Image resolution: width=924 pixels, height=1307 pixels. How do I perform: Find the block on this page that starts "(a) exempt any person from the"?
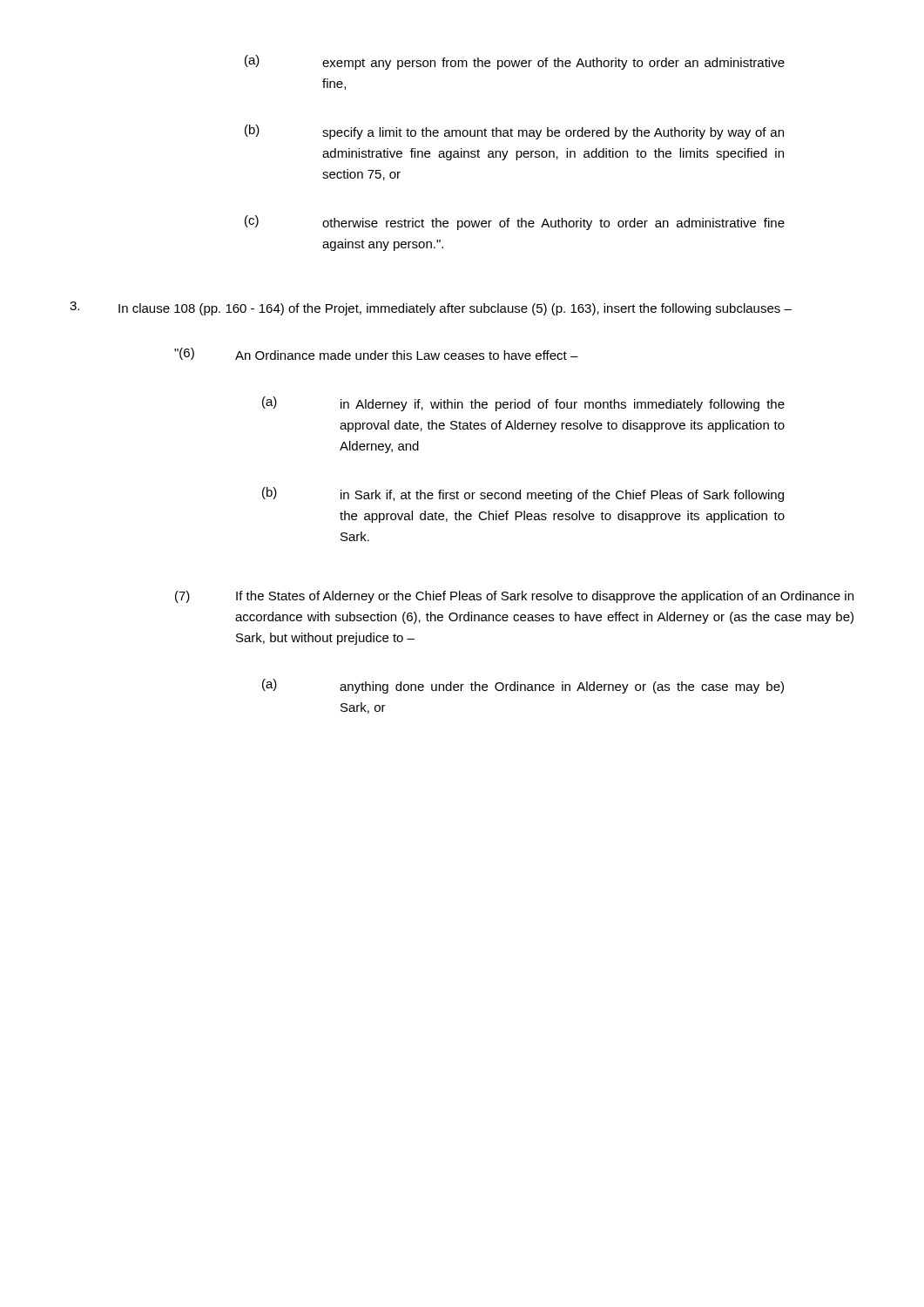click(514, 73)
